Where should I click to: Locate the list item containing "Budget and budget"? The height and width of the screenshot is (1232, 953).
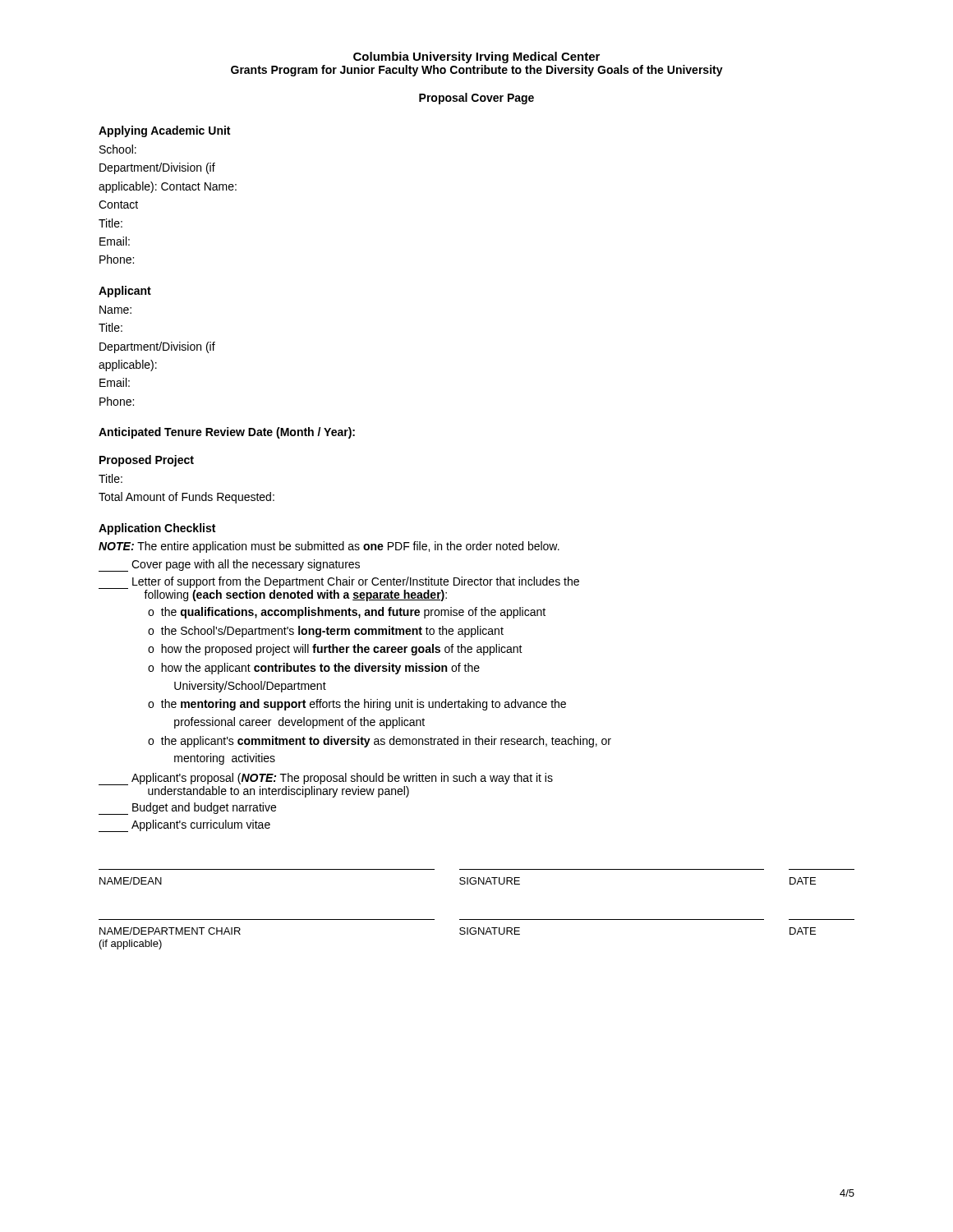pyautogui.click(x=188, y=808)
